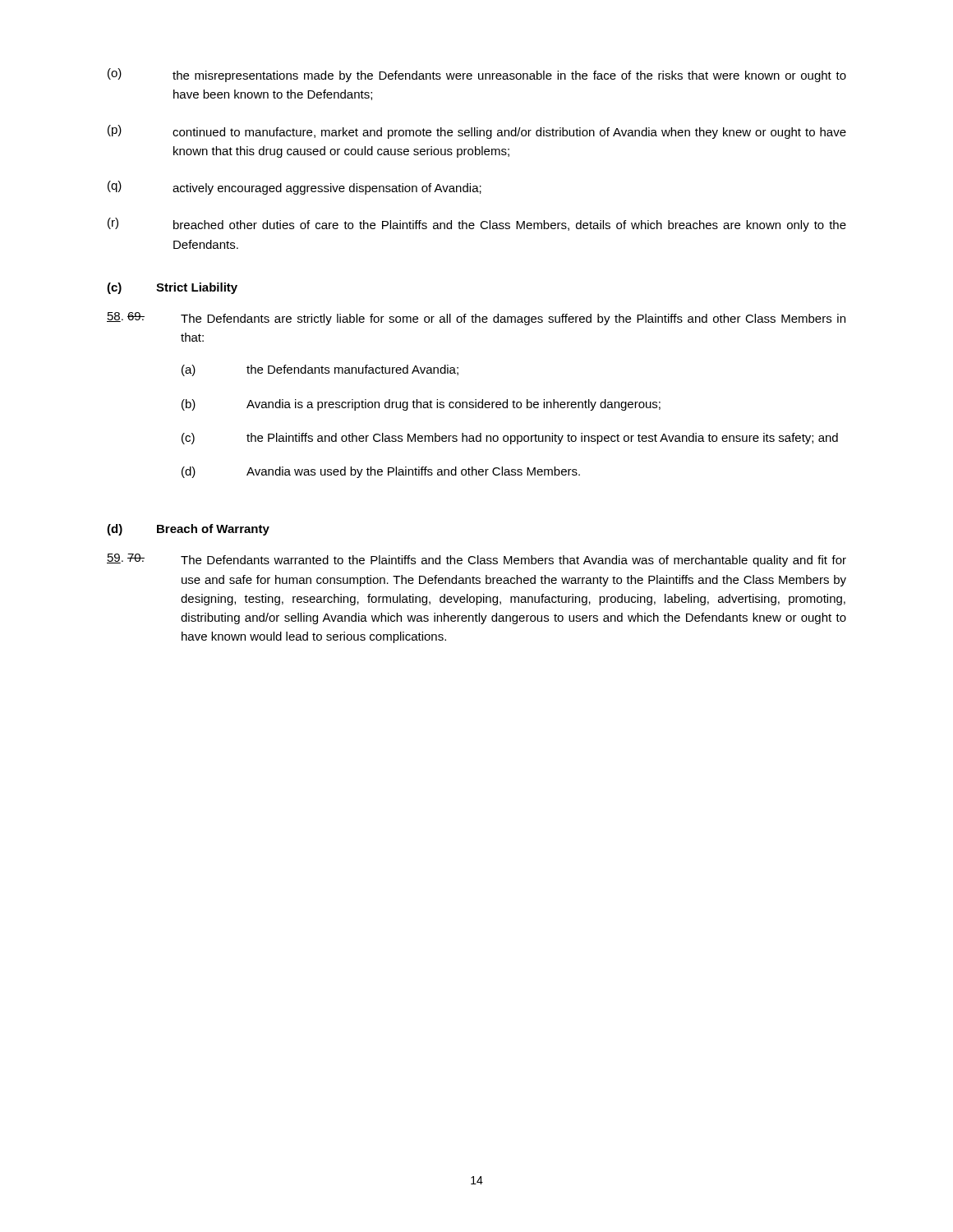Select the list item with the text "(q) actively encouraged"

(x=476, y=188)
